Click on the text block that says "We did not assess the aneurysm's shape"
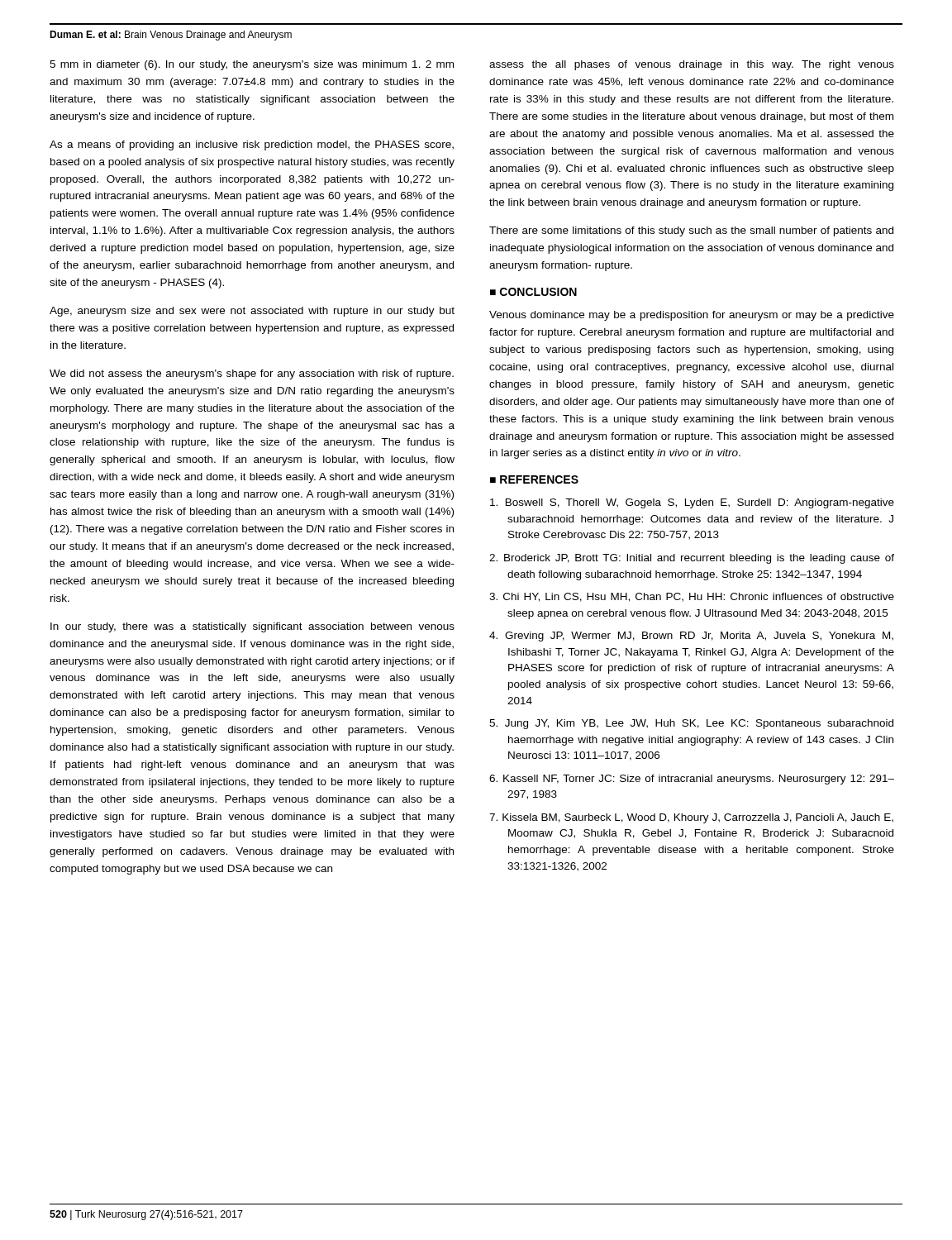The image size is (952, 1240). [x=252, y=485]
